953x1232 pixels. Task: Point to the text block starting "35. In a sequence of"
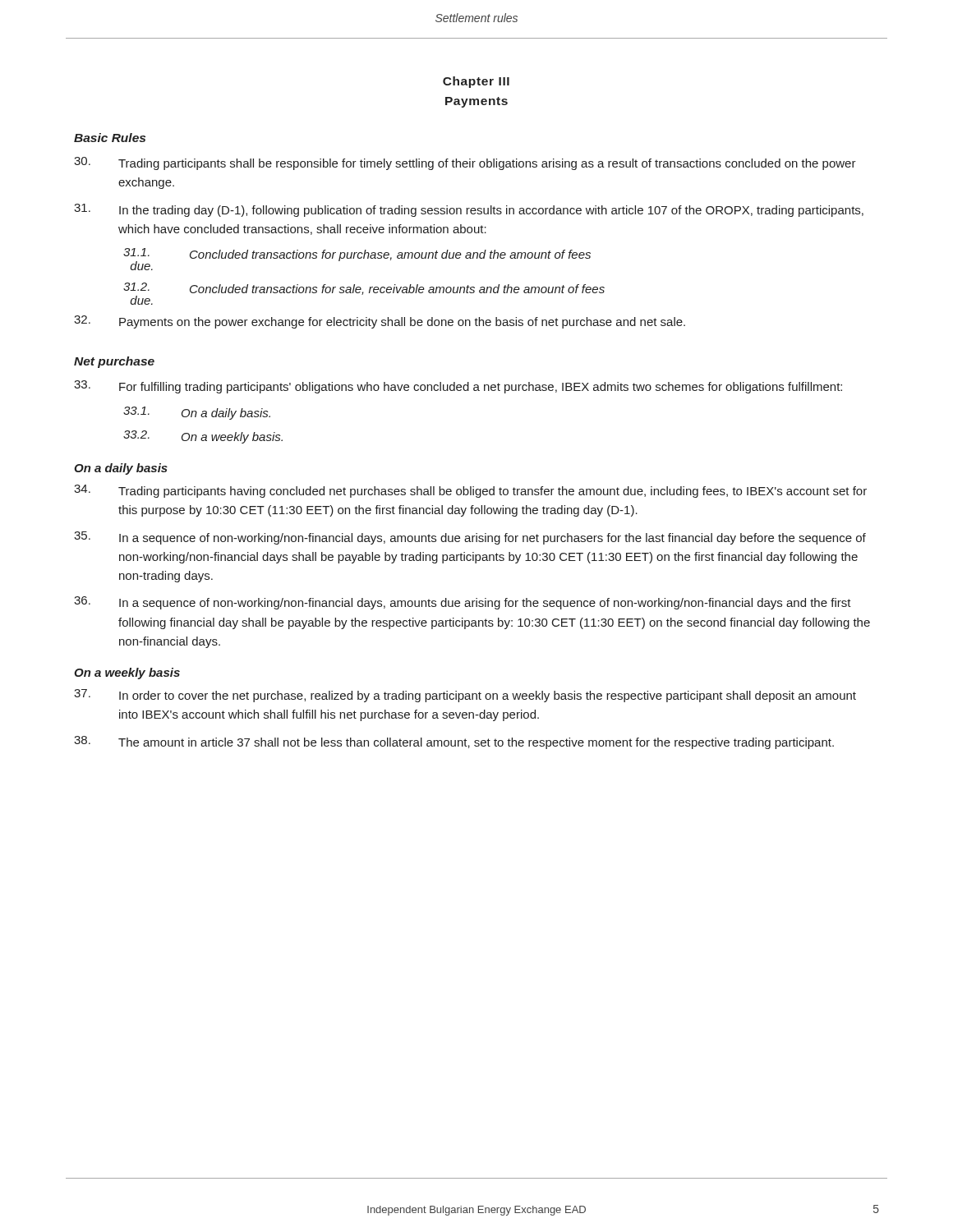tap(476, 556)
